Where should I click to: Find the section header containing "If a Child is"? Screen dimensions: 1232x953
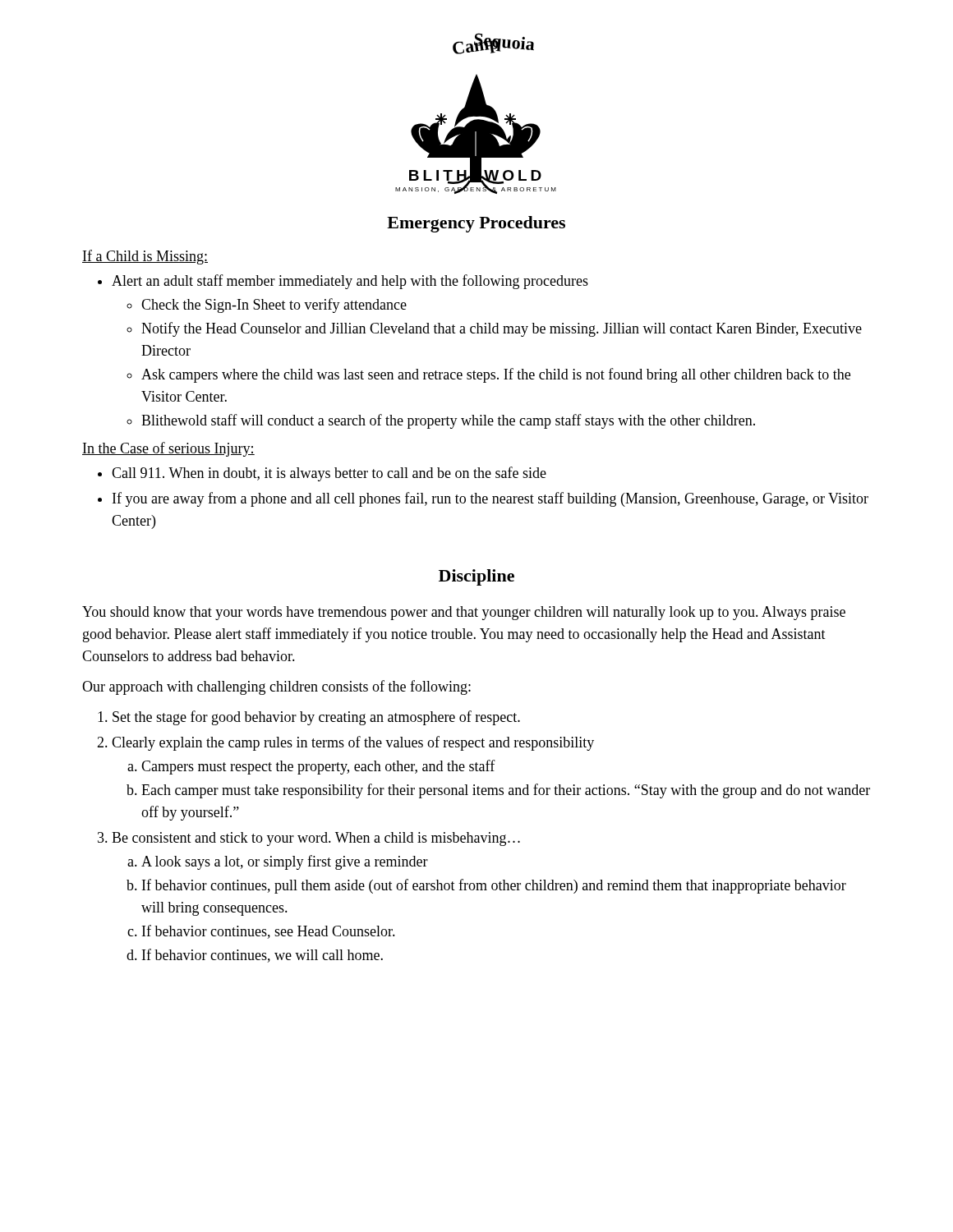145,256
